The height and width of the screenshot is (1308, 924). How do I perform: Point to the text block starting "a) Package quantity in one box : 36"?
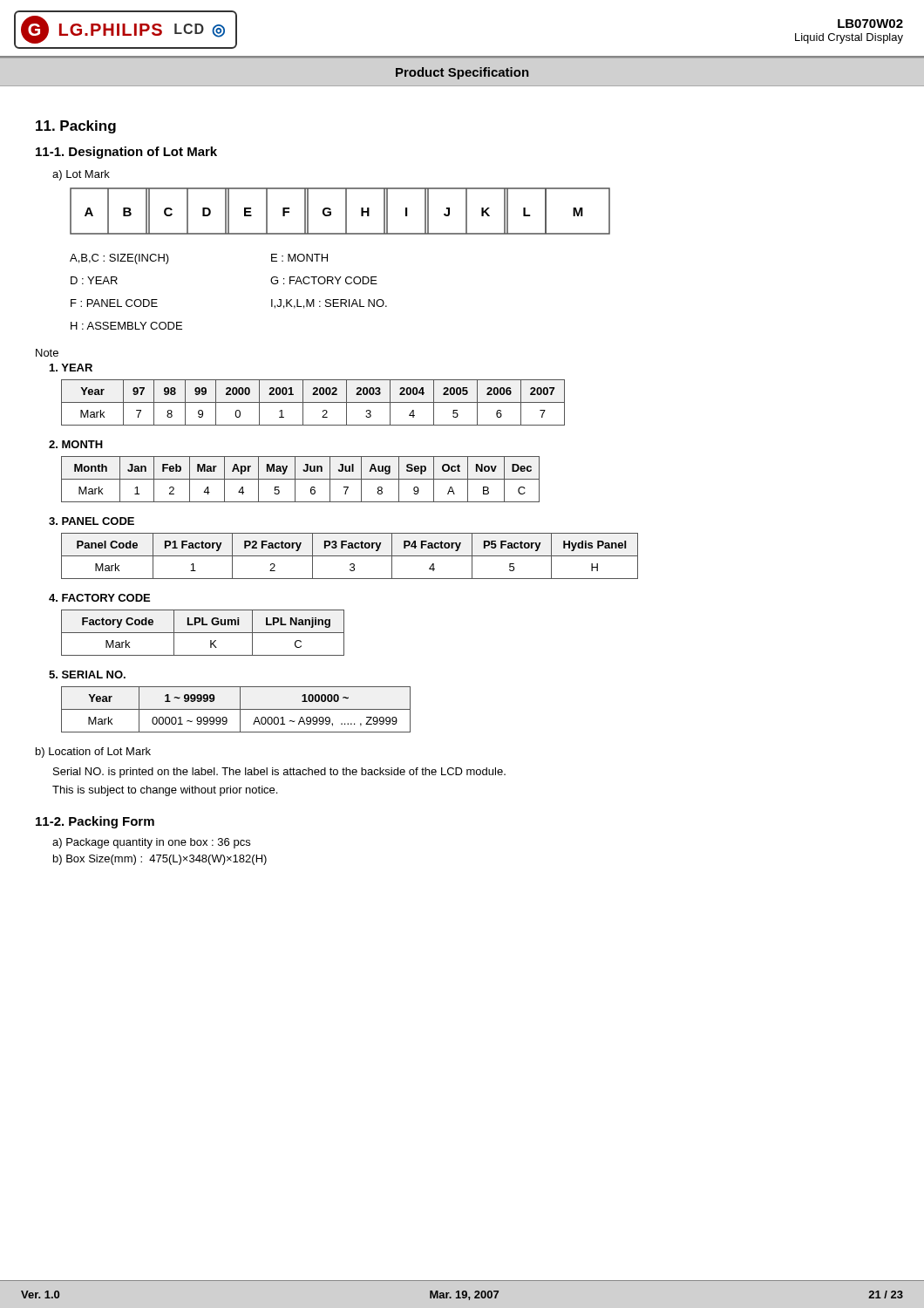[152, 842]
